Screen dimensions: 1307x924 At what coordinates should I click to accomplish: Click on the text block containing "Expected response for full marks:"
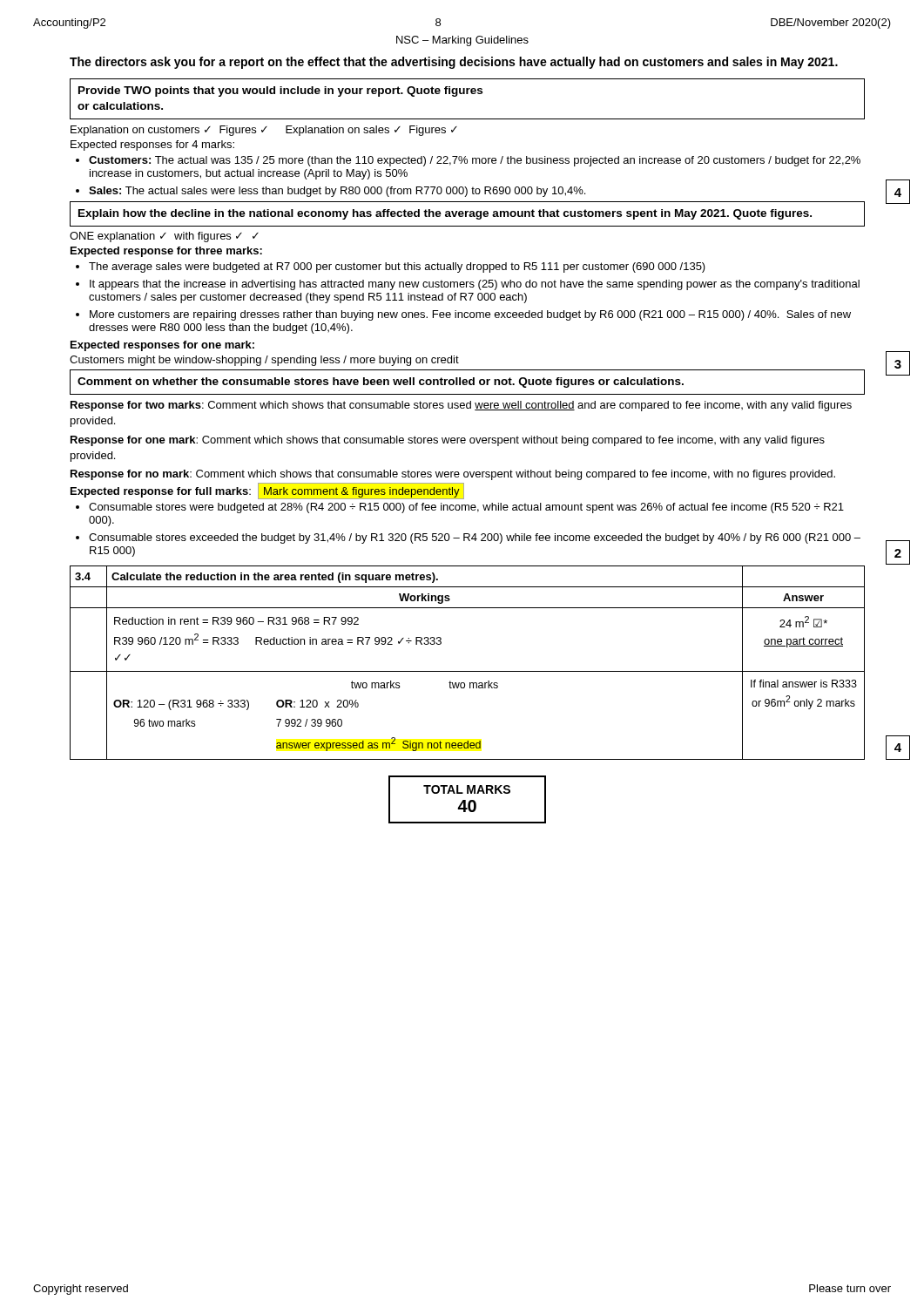[267, 491]
